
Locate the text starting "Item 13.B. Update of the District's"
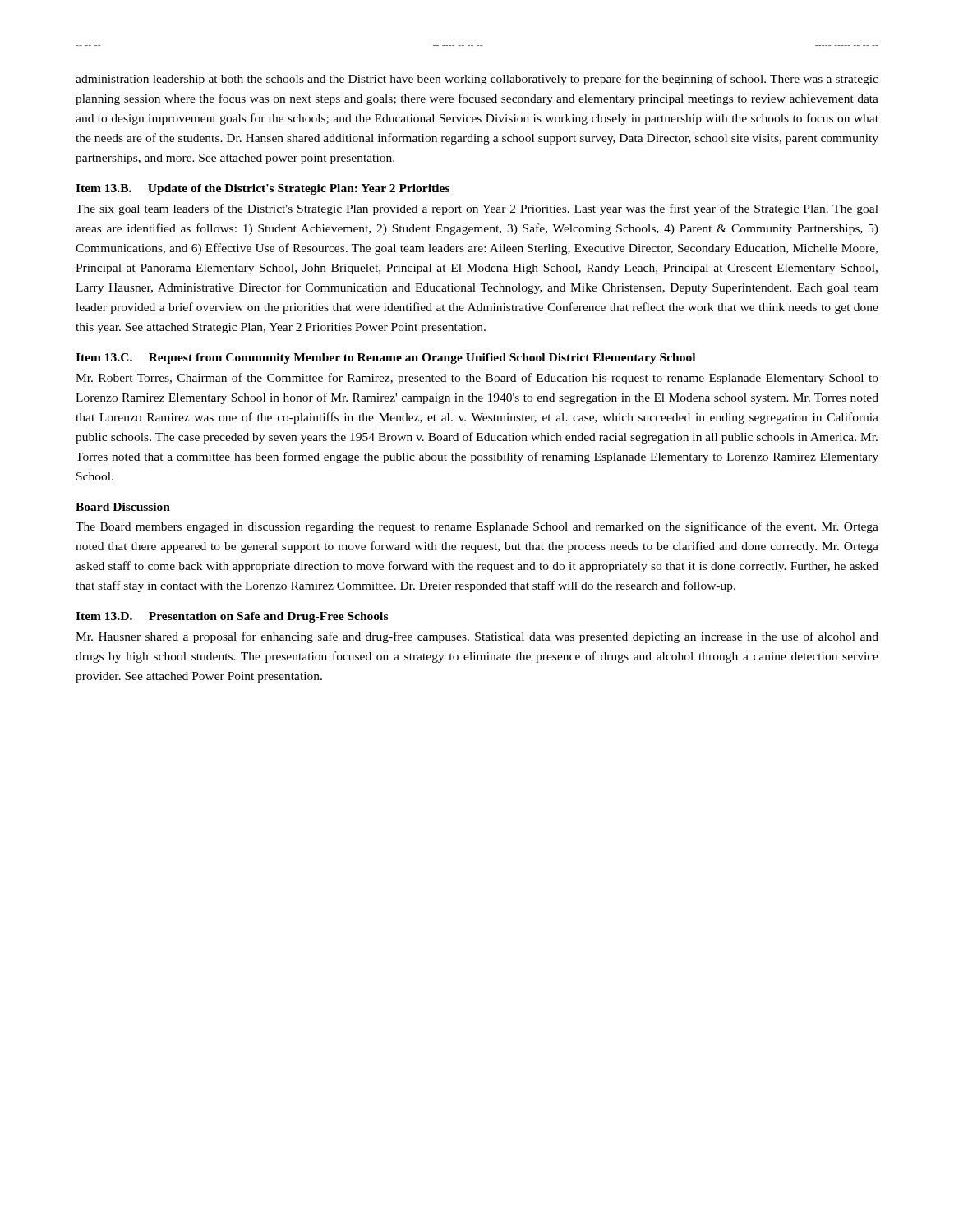click(263, 188)
